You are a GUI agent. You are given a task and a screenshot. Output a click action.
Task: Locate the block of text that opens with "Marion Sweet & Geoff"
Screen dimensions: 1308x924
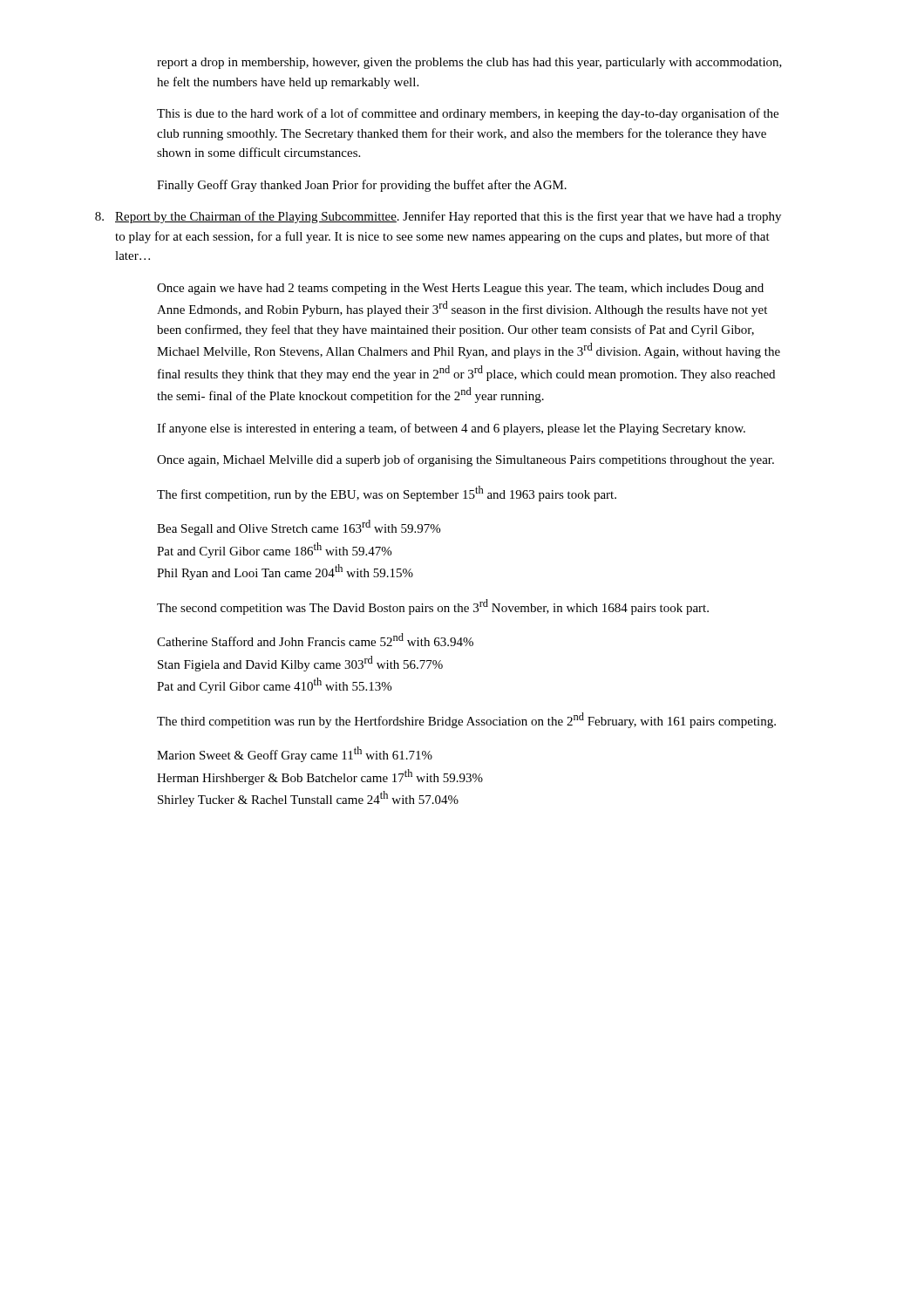pyautogui.click(x=320, y=776)
